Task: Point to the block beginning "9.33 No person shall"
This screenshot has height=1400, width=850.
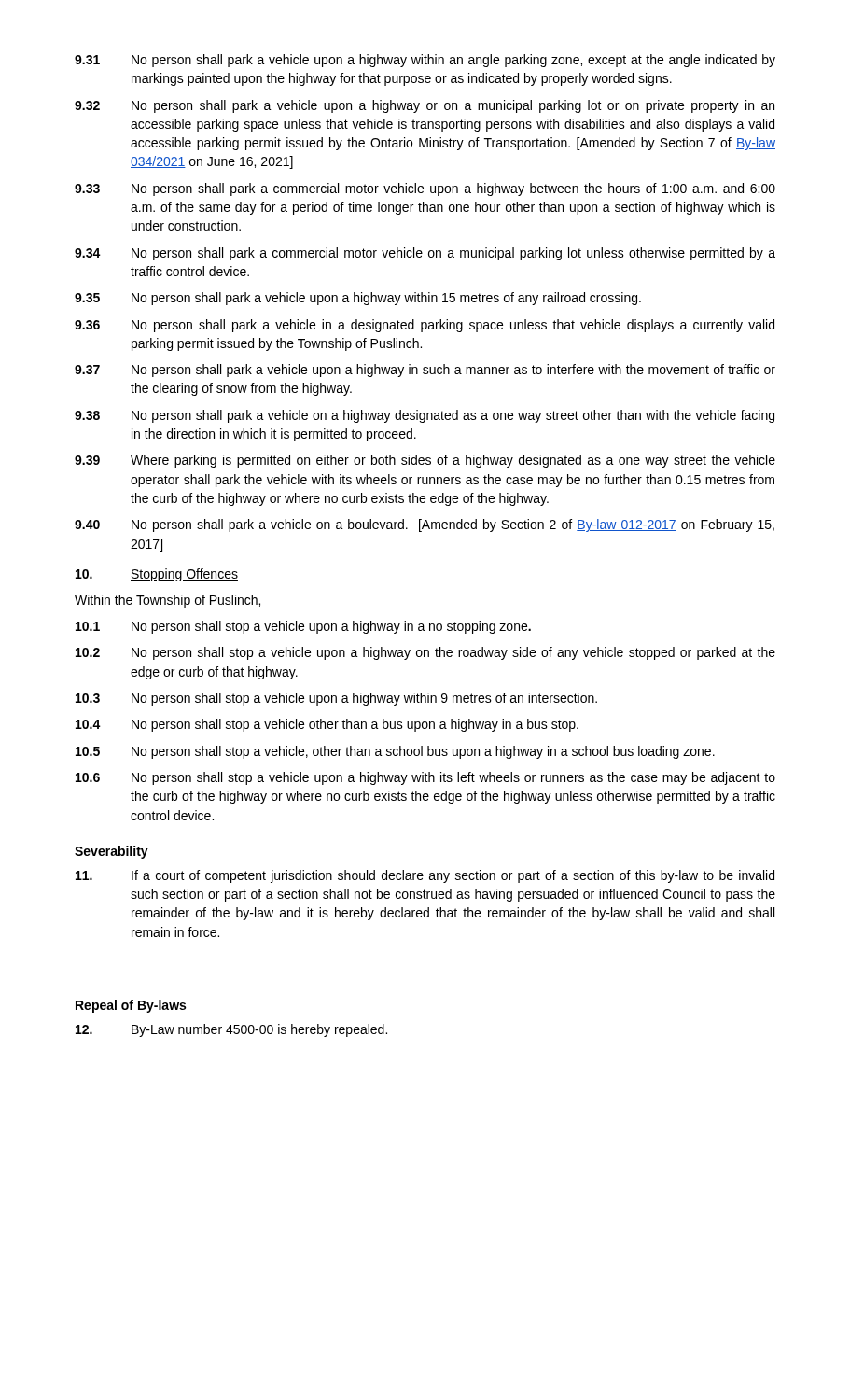Action: 425,207
